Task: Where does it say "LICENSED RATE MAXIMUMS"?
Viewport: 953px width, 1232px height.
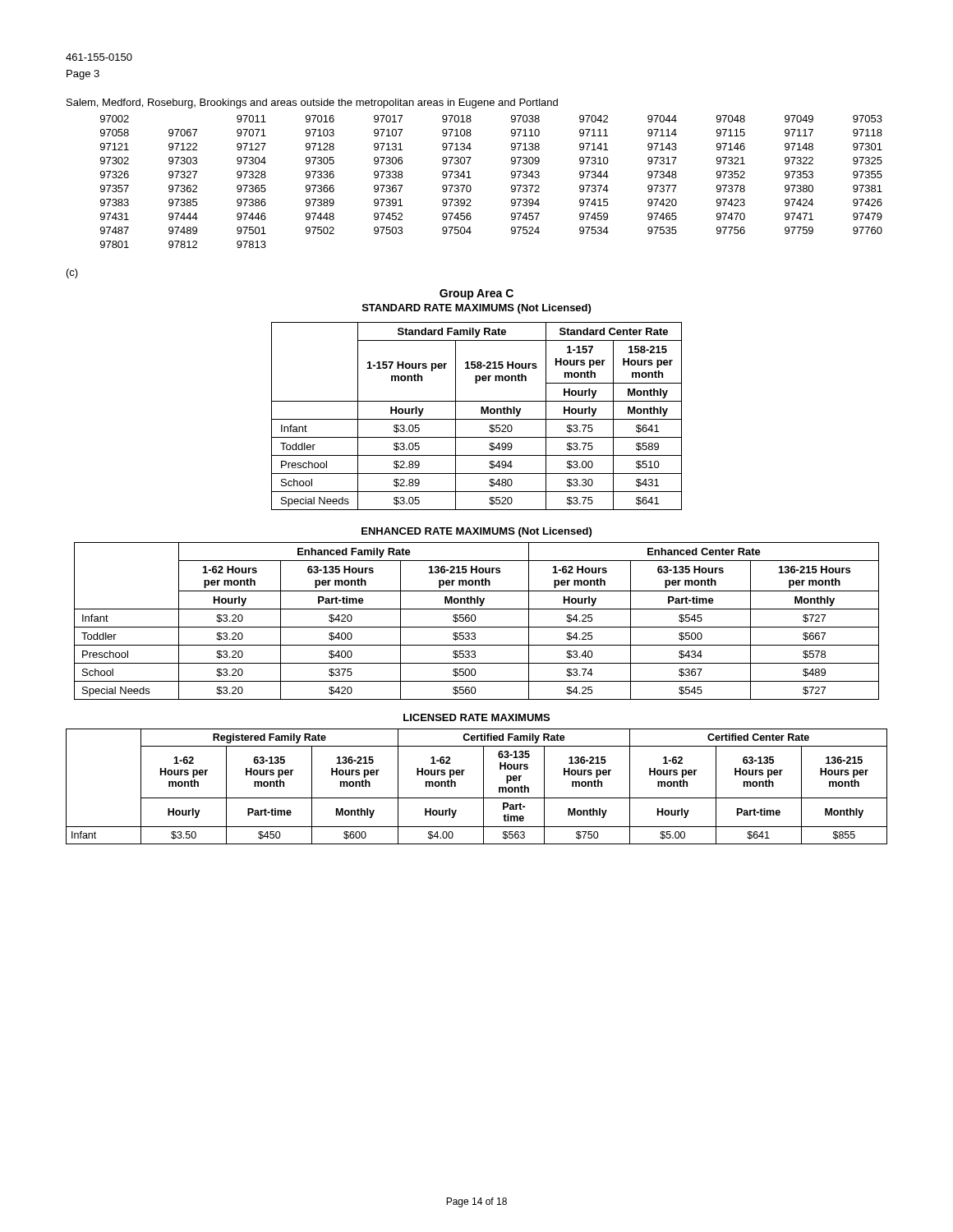Action: click(x=476, y=717)
